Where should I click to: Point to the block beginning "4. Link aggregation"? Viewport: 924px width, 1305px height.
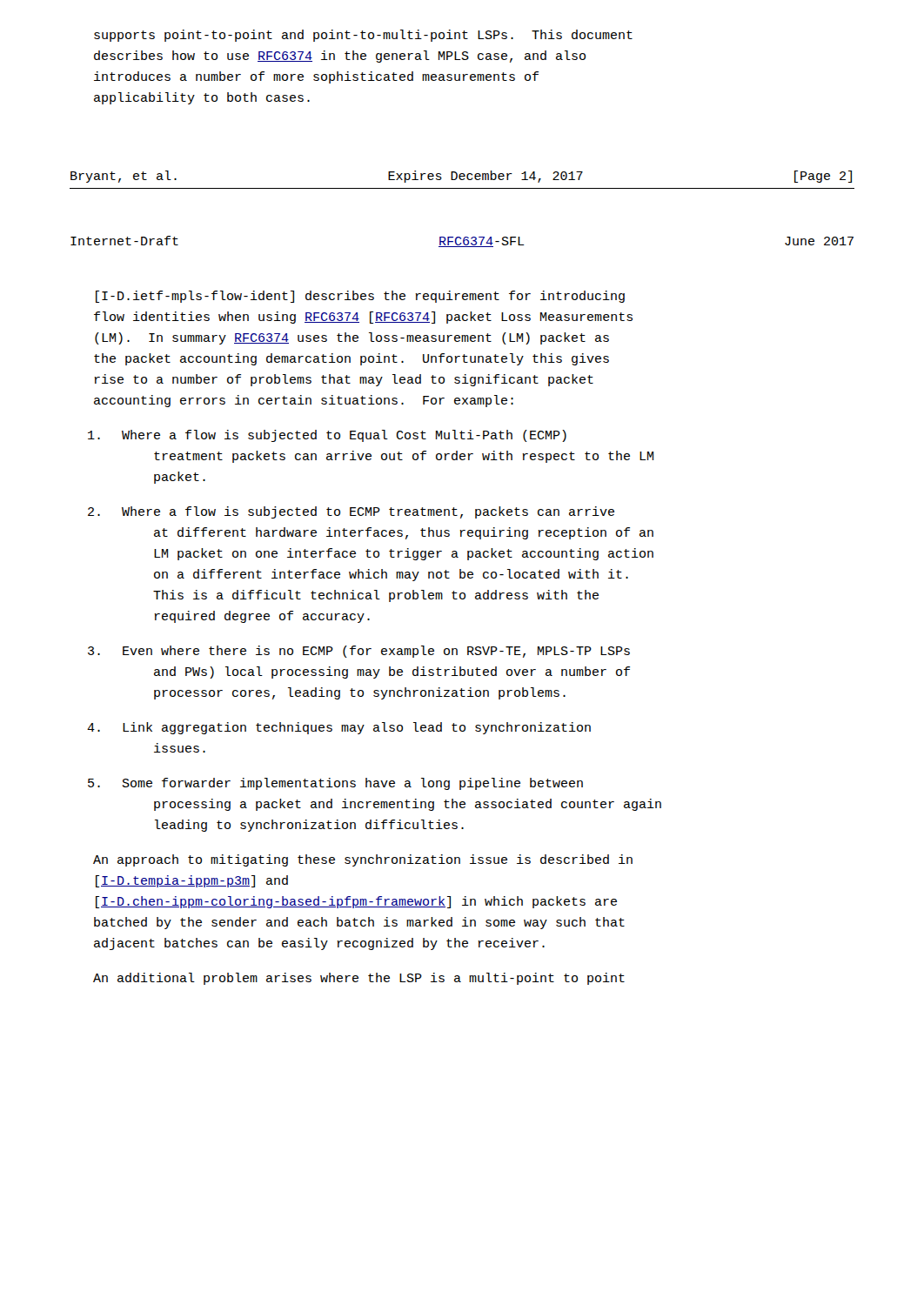(x=471, y=740)
